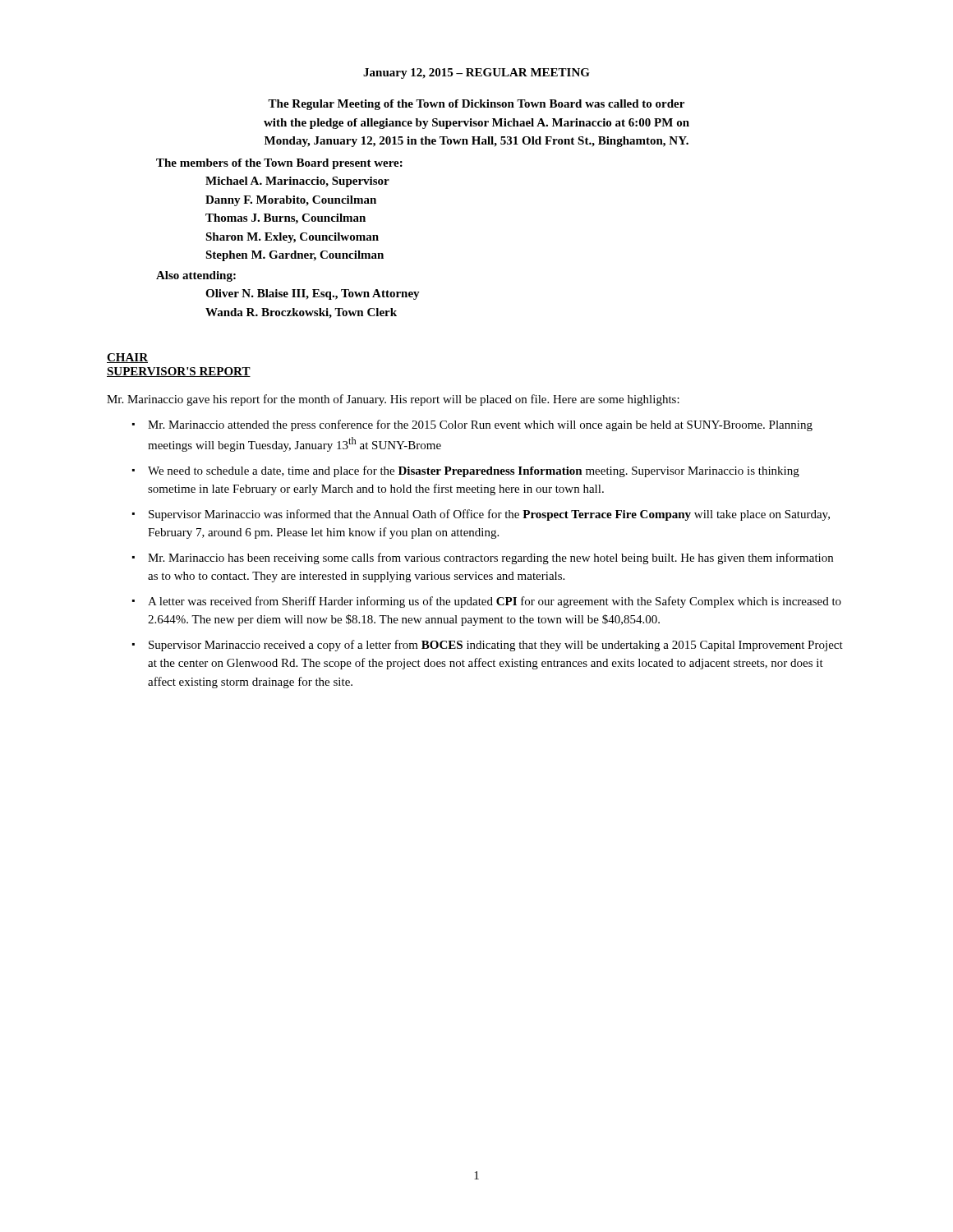Find "CHAIR SUPERVISOR'S REPORT" on this page
The height and width of the screenshot is (1232, 953).
click(x=178, y=364)
